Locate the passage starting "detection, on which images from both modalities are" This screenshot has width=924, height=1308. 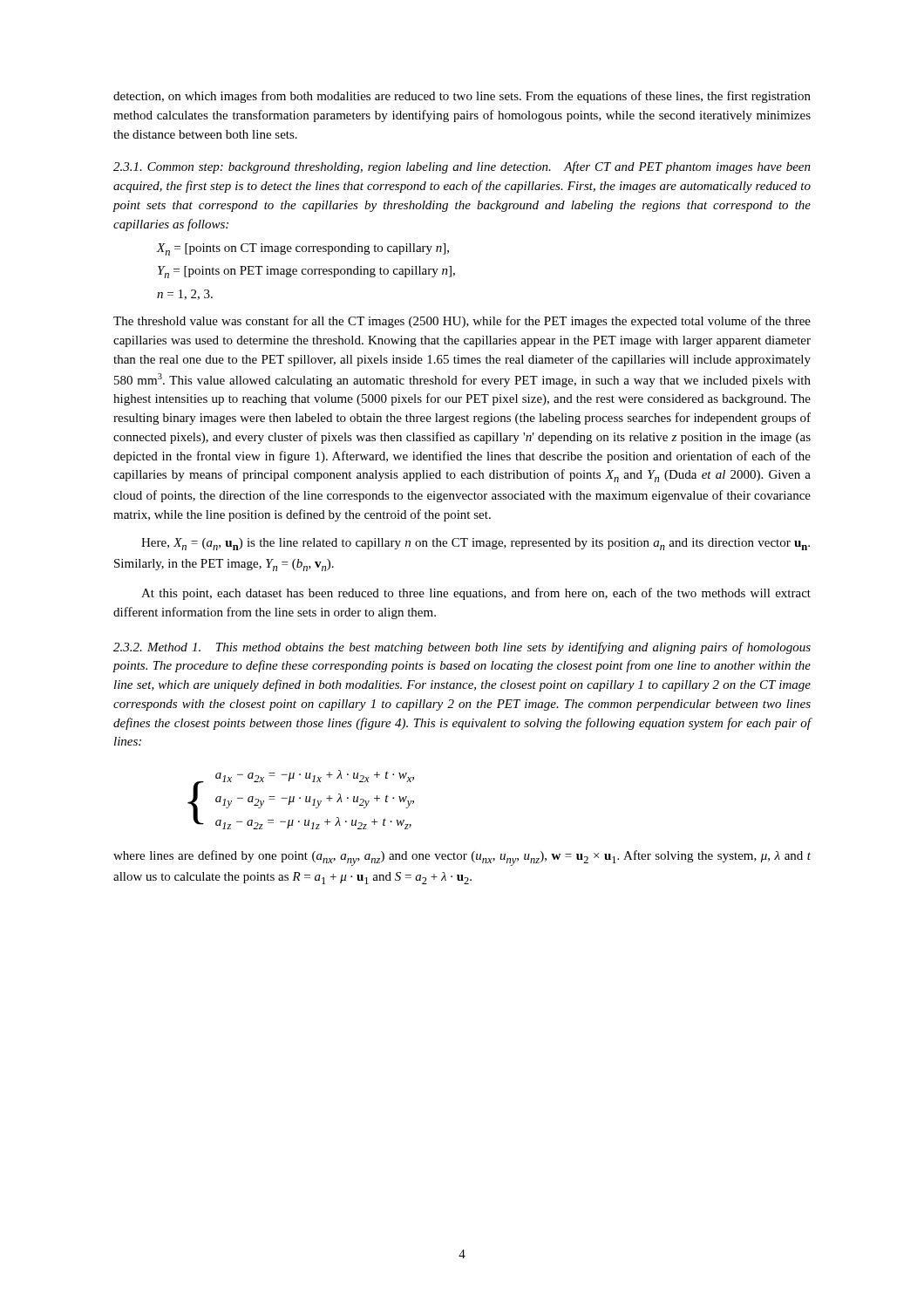pyautogui.click(x=462, y=115)
